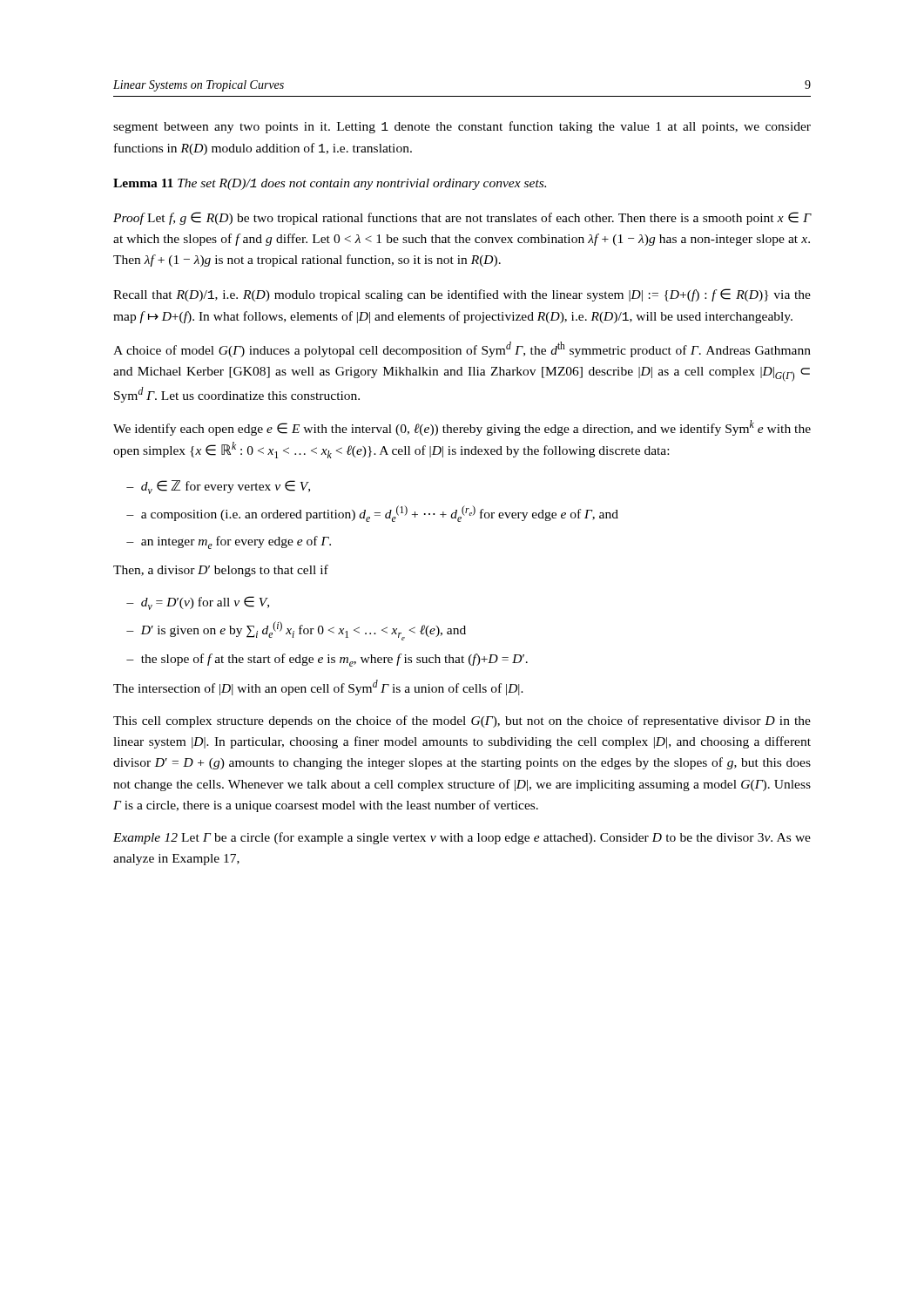Viewport: 924px width, 1307px height.
Task: Point to the text block starting "A choice of model G(Γ) induces a"
Action: pyautogui.click(x=462, y=372)
